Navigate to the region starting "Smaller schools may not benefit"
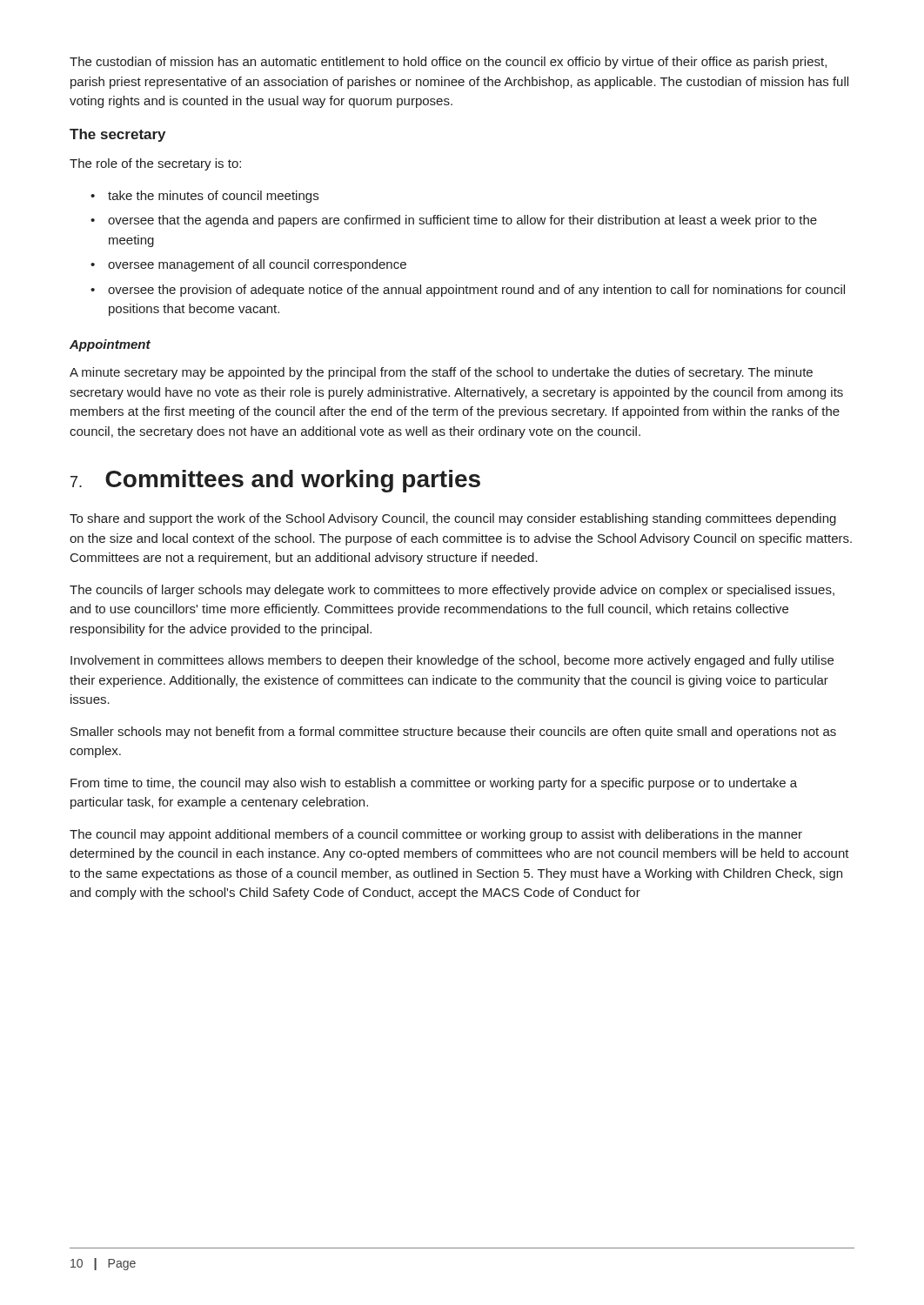924x1305 pixels. click(x=462, y=741)
